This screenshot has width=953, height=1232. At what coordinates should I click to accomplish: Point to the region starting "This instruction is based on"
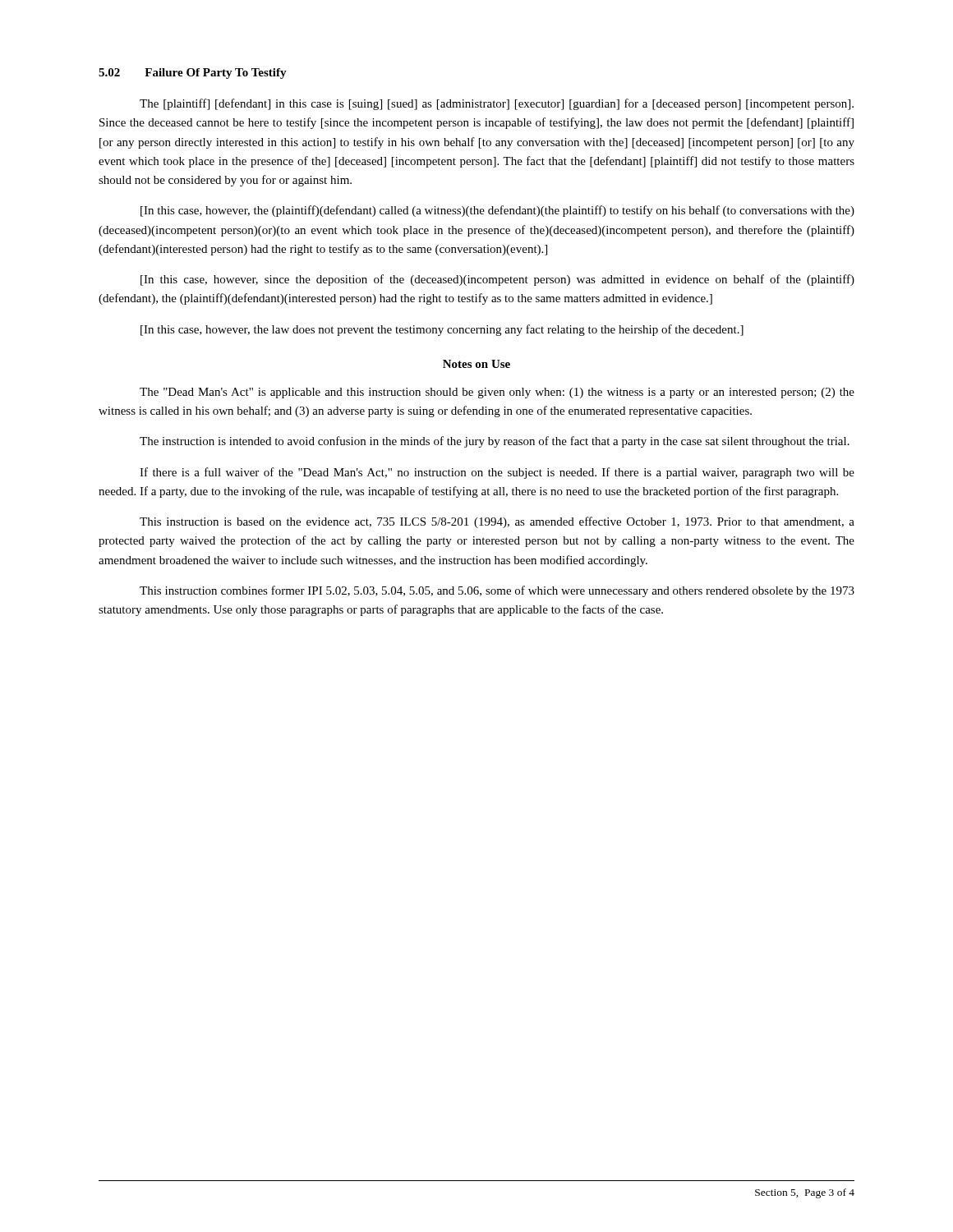click(x=476, y=541)
